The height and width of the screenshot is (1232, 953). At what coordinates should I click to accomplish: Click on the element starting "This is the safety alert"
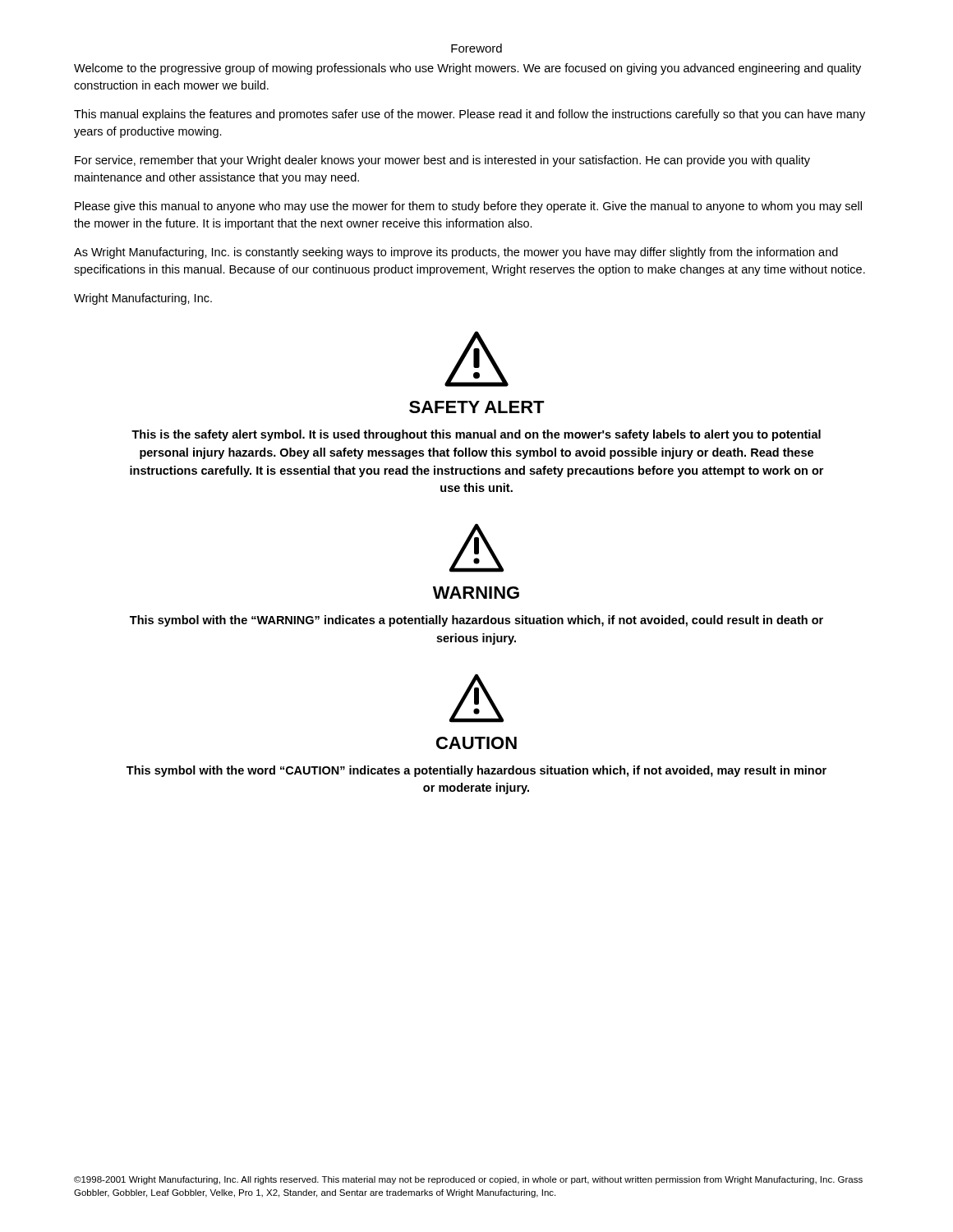(x=476, y=461)
